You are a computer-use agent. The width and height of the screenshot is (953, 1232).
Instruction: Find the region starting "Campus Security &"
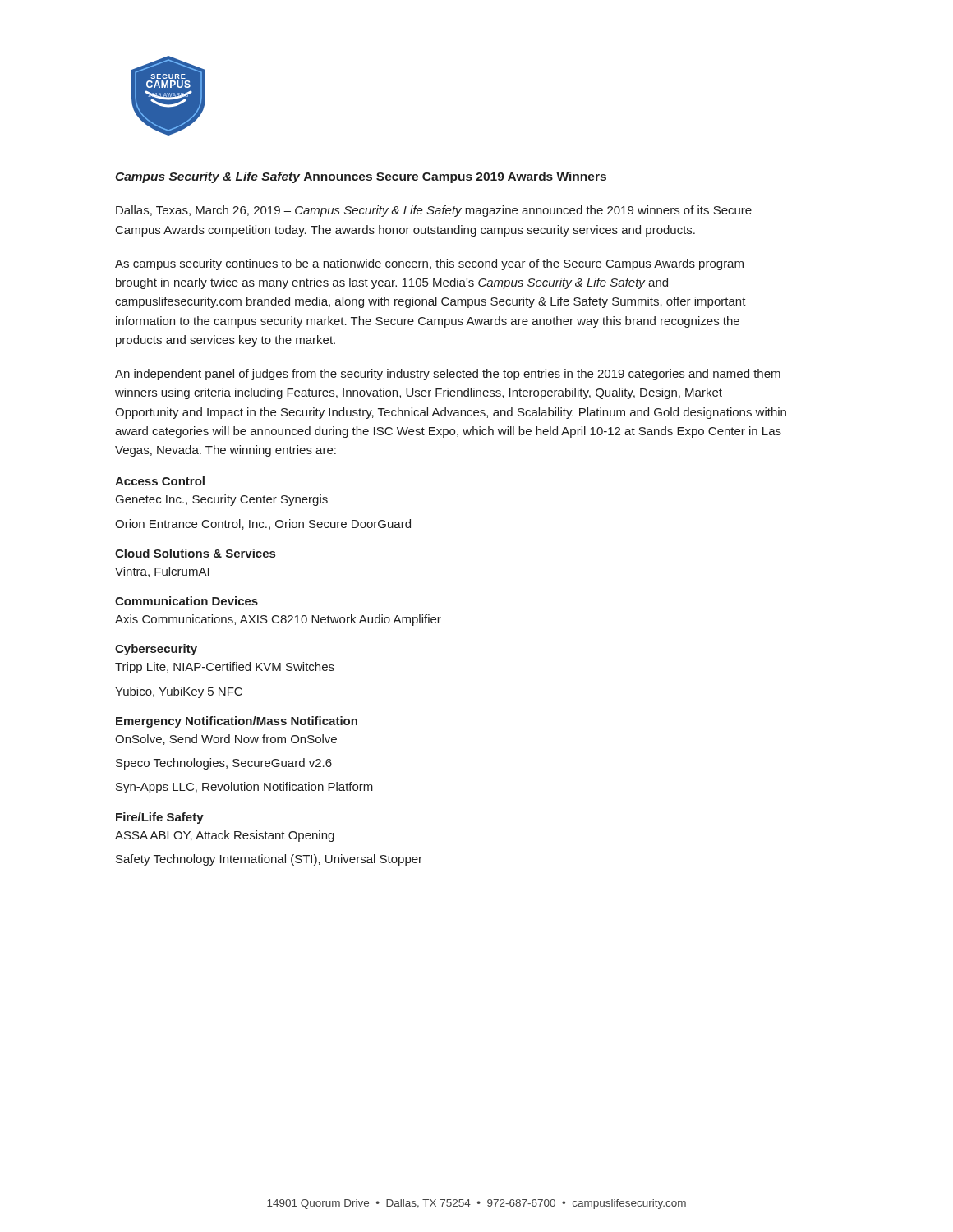(361, 176)
